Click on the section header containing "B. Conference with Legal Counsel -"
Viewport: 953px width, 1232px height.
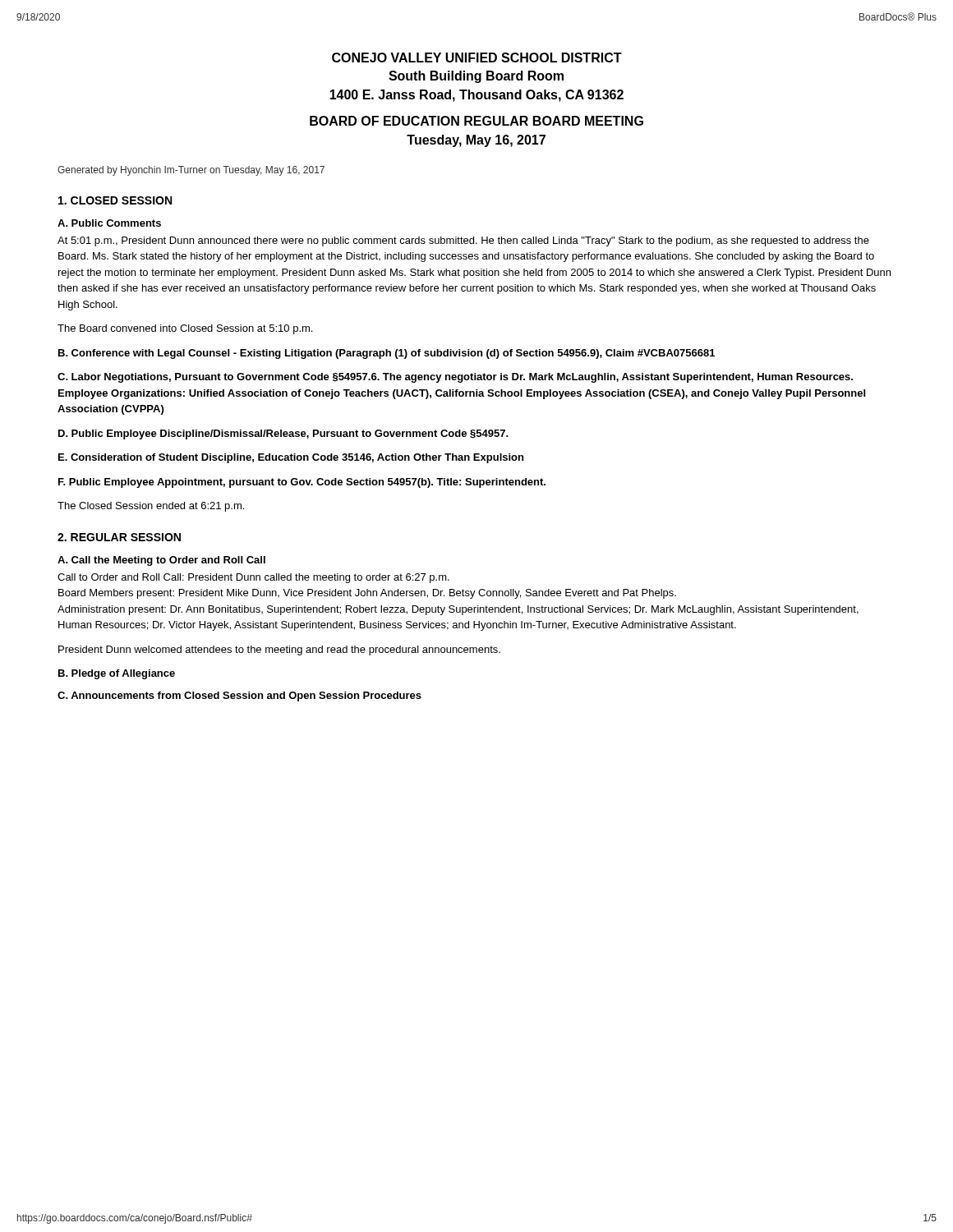pyautogui.click(x=386, y=353)
